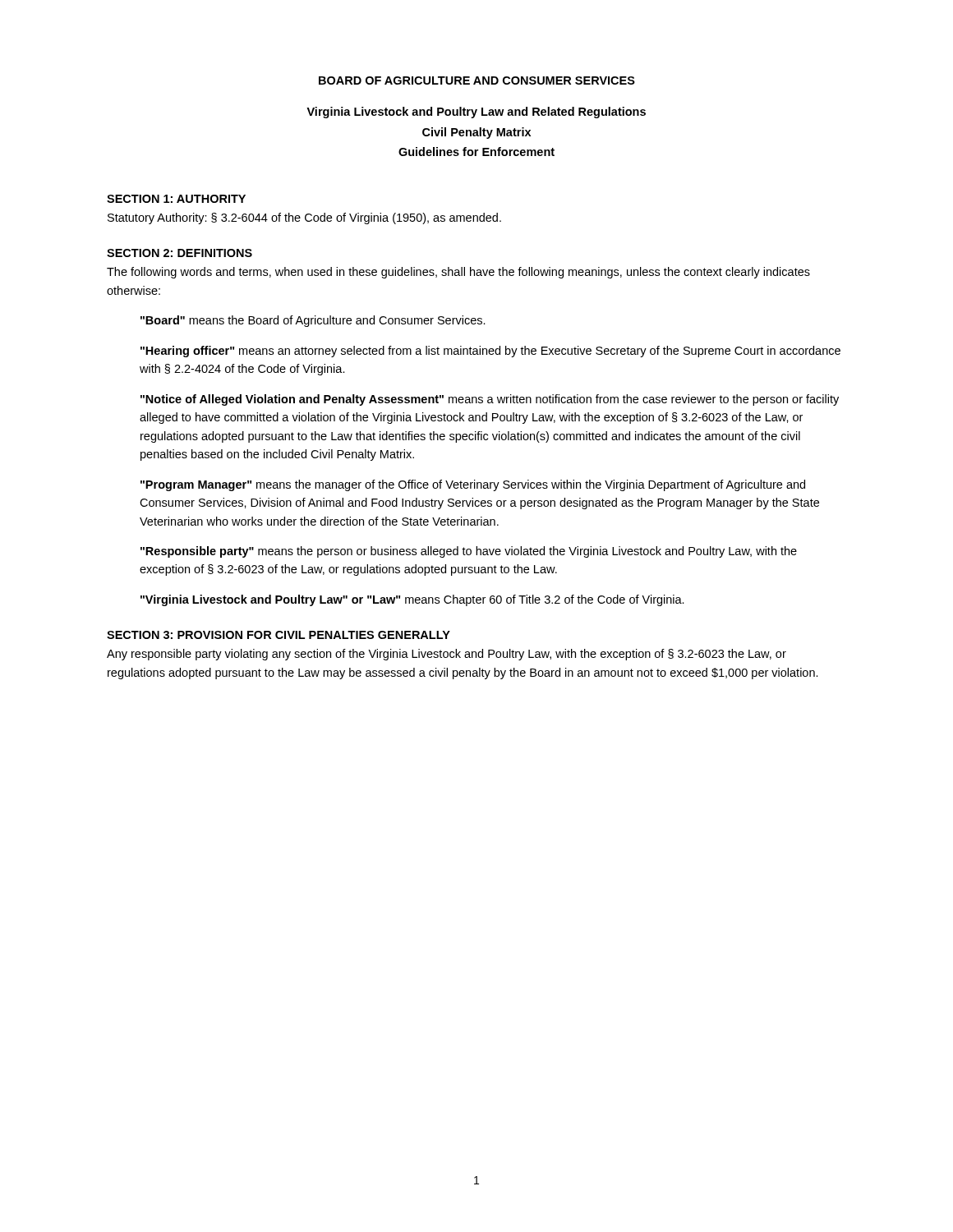The image size is (953, 1232).
Task: Find the region starting ""Notice of Alleged Violation and"
Action: (489, 427)
